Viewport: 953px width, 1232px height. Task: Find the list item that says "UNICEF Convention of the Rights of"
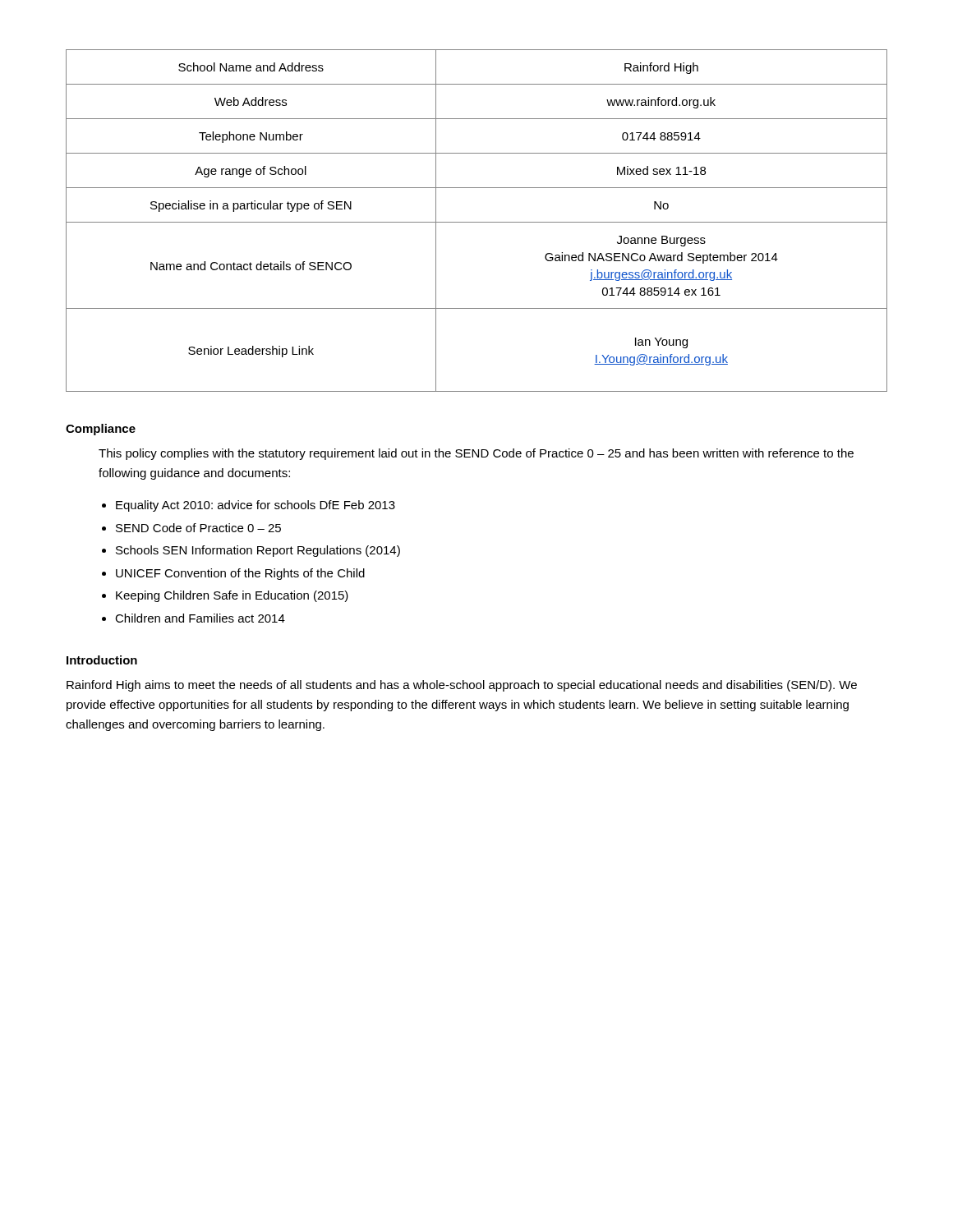(x=240, y=572)
